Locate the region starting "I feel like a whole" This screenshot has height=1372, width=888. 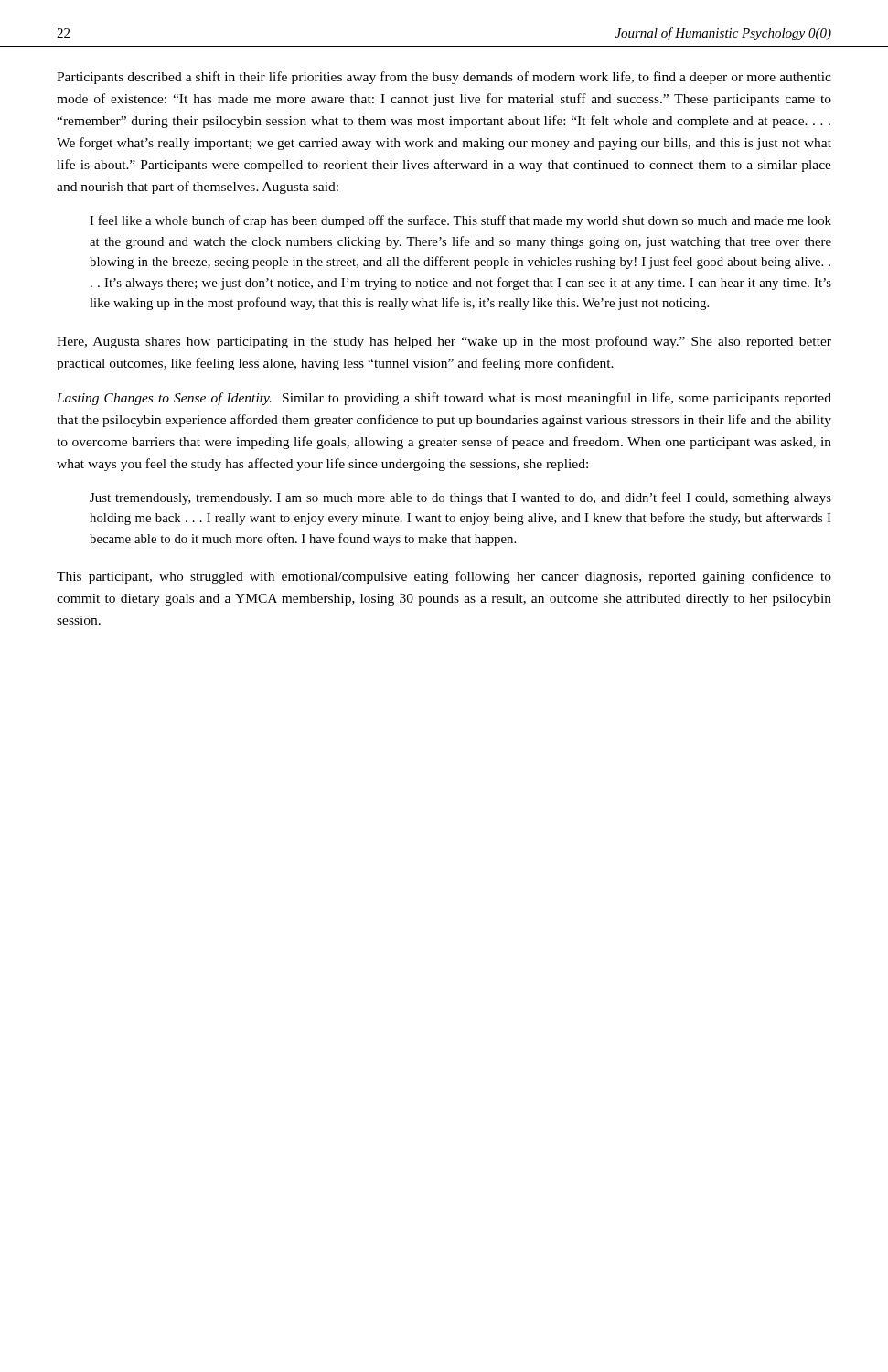coord(460,262)
